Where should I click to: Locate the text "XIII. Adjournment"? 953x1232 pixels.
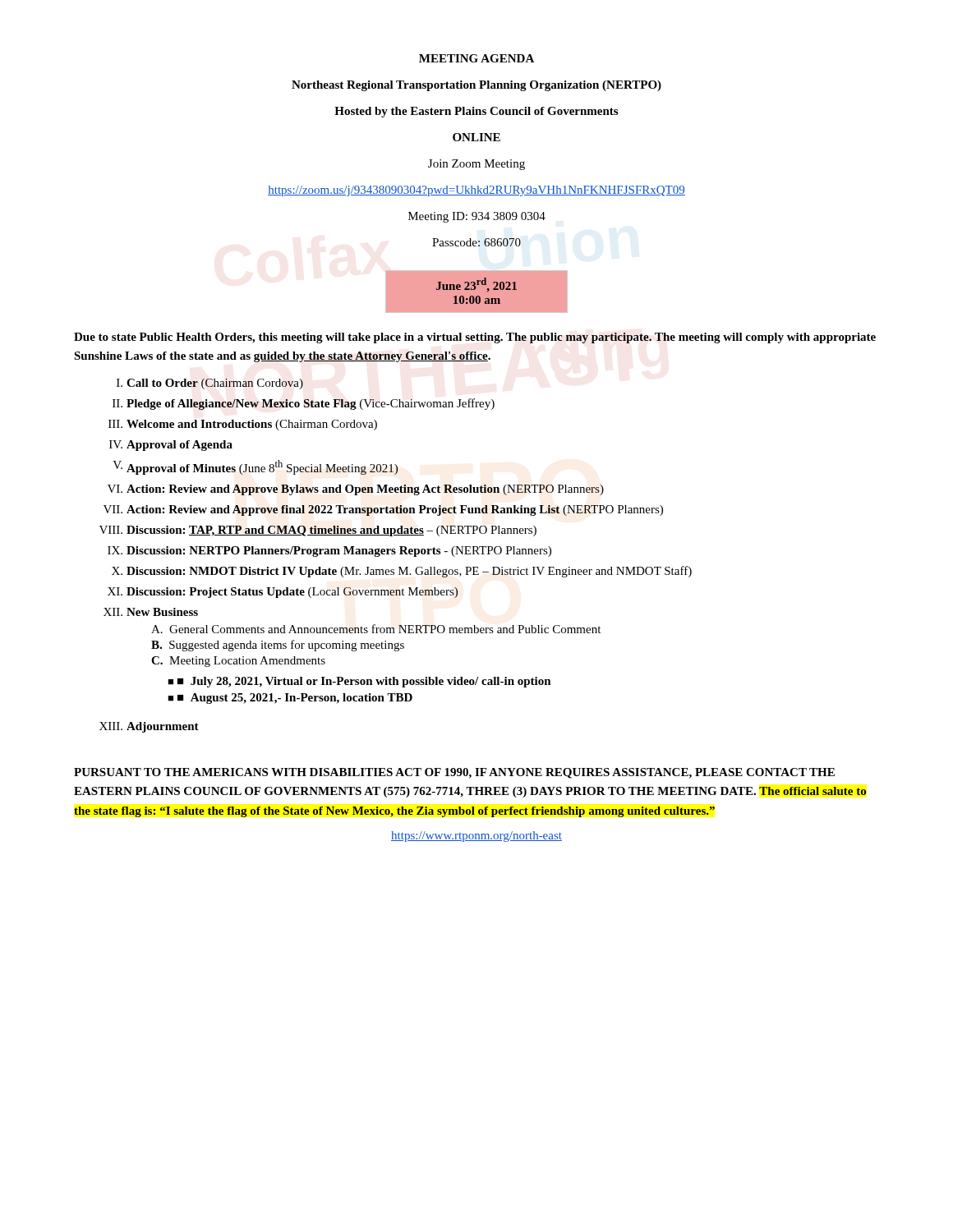149,727
